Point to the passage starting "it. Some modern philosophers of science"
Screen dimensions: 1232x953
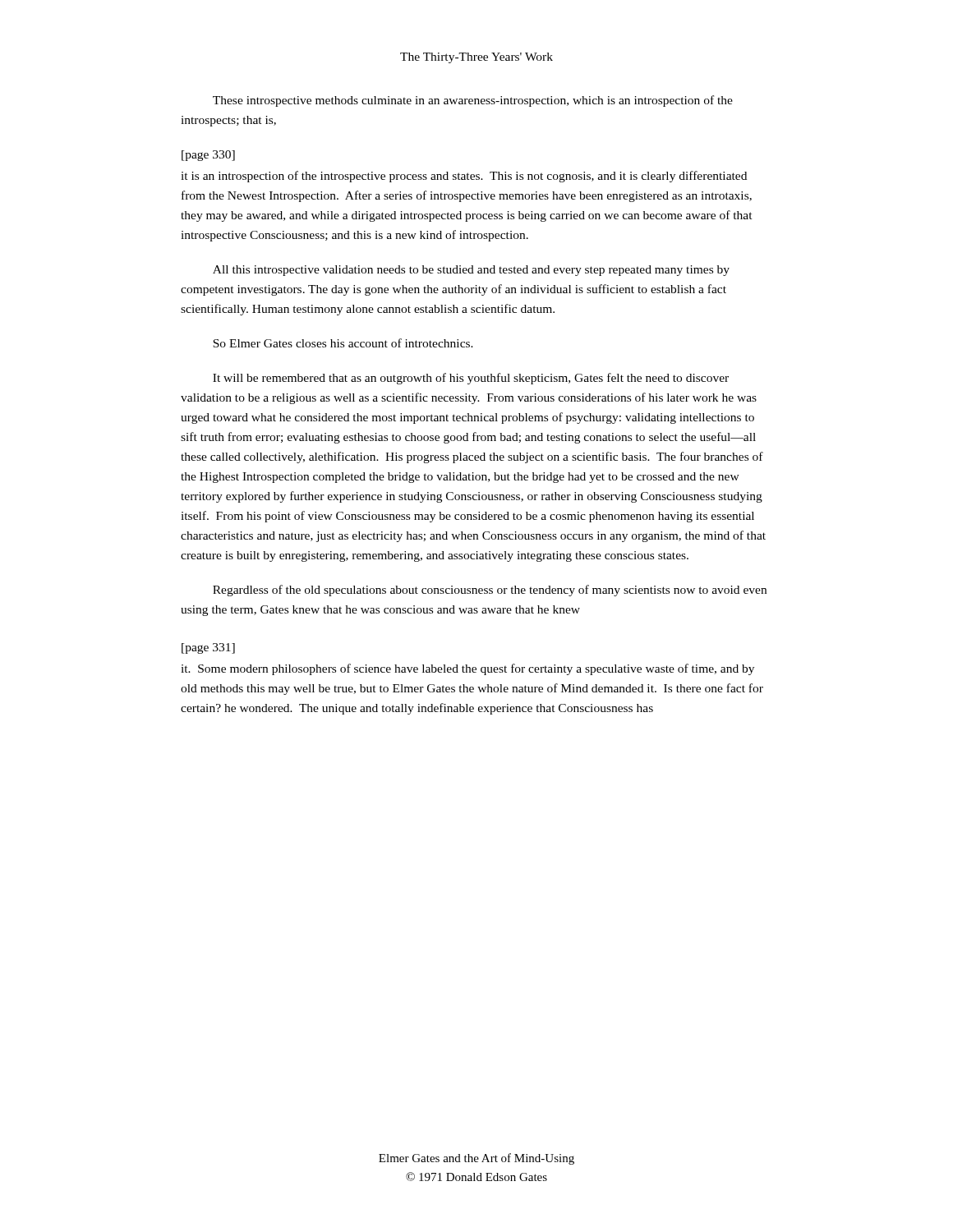tap(472, 688)
